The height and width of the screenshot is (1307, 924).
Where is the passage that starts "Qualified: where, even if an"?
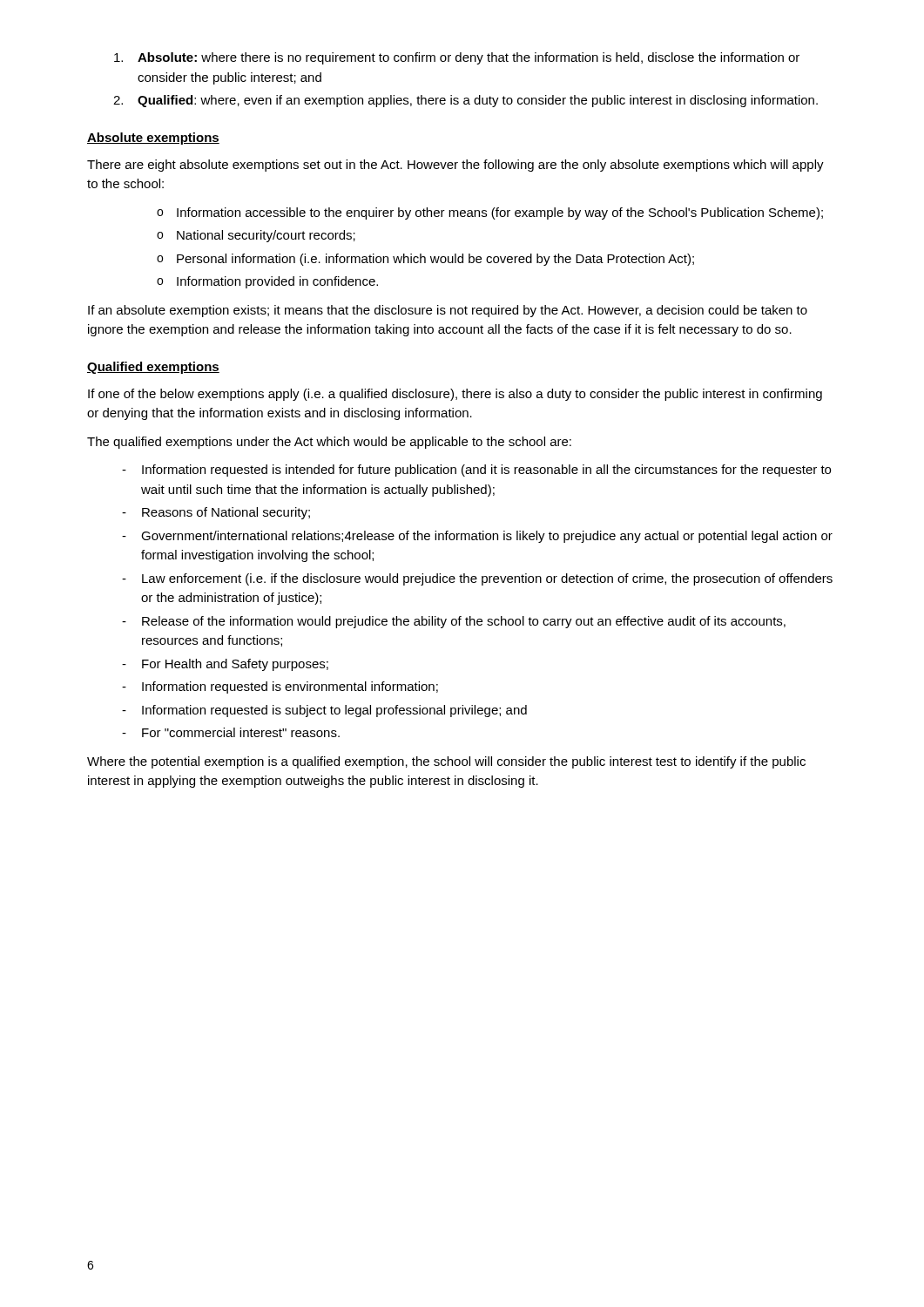coord(478,100)
